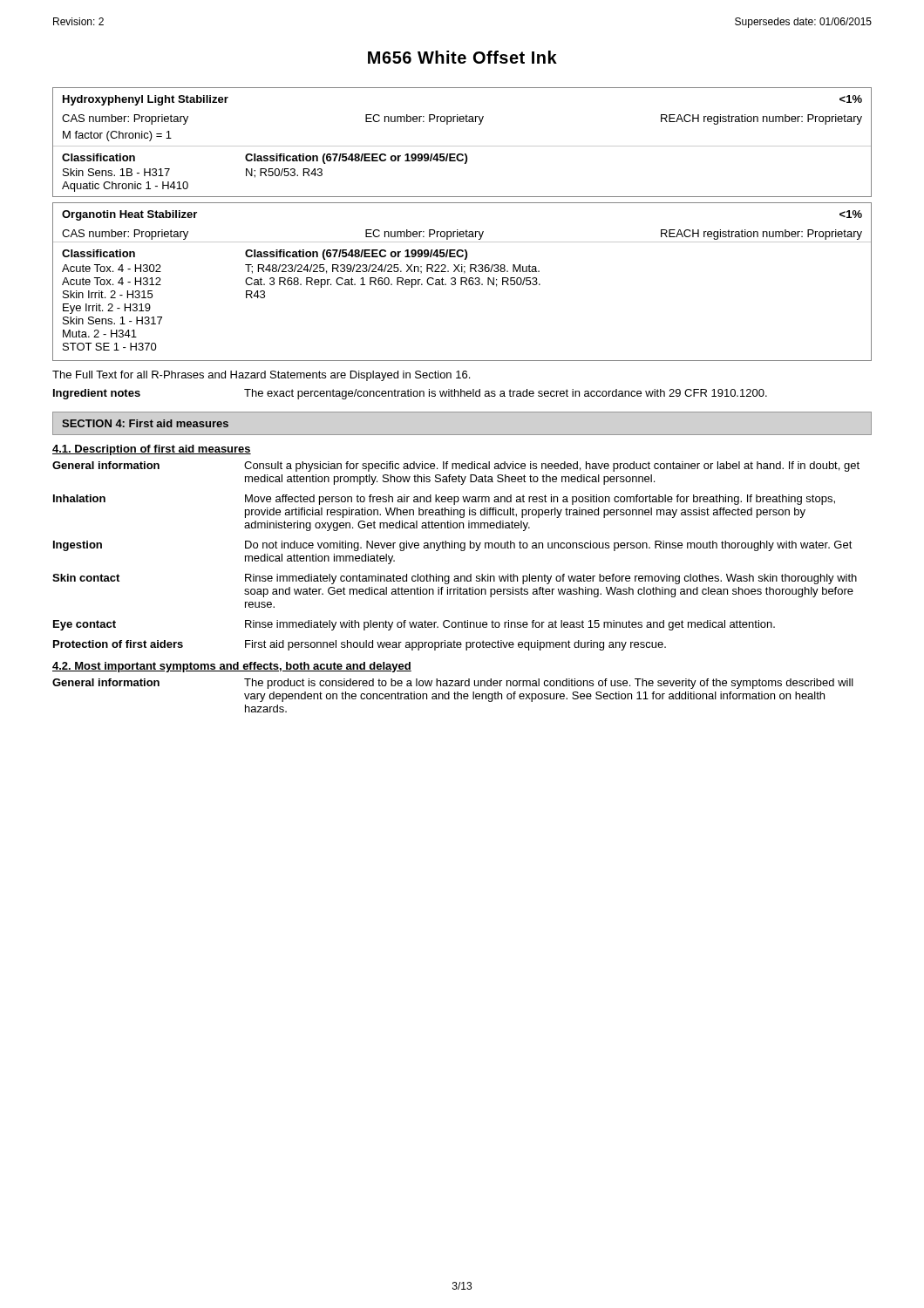The image size is (924, 1308).
Task: Find the region starting "M656 White Offset Ink"
Action: [x=462, y=58]
